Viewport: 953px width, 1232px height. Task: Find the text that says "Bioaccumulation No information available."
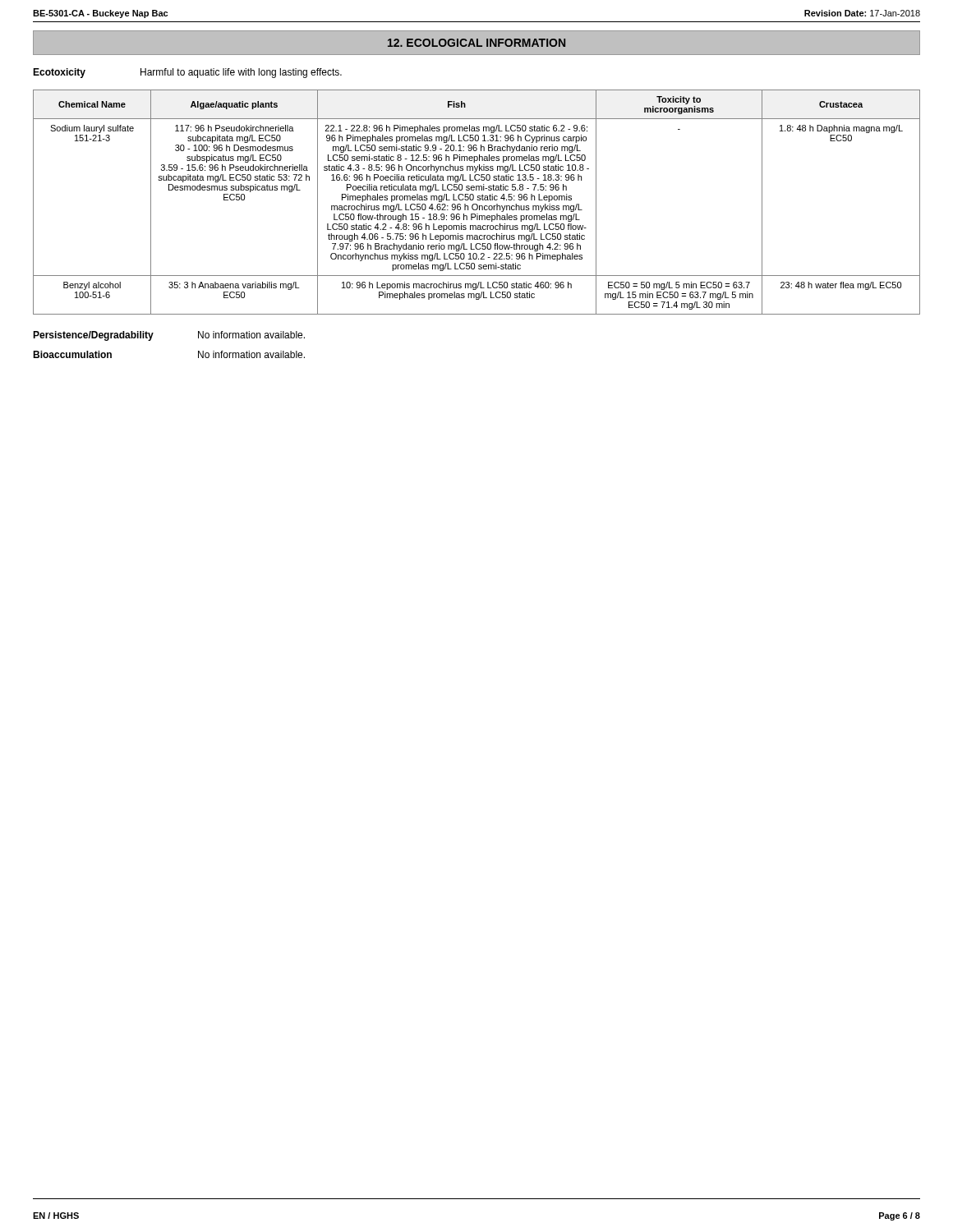click(x=75, y=354)
